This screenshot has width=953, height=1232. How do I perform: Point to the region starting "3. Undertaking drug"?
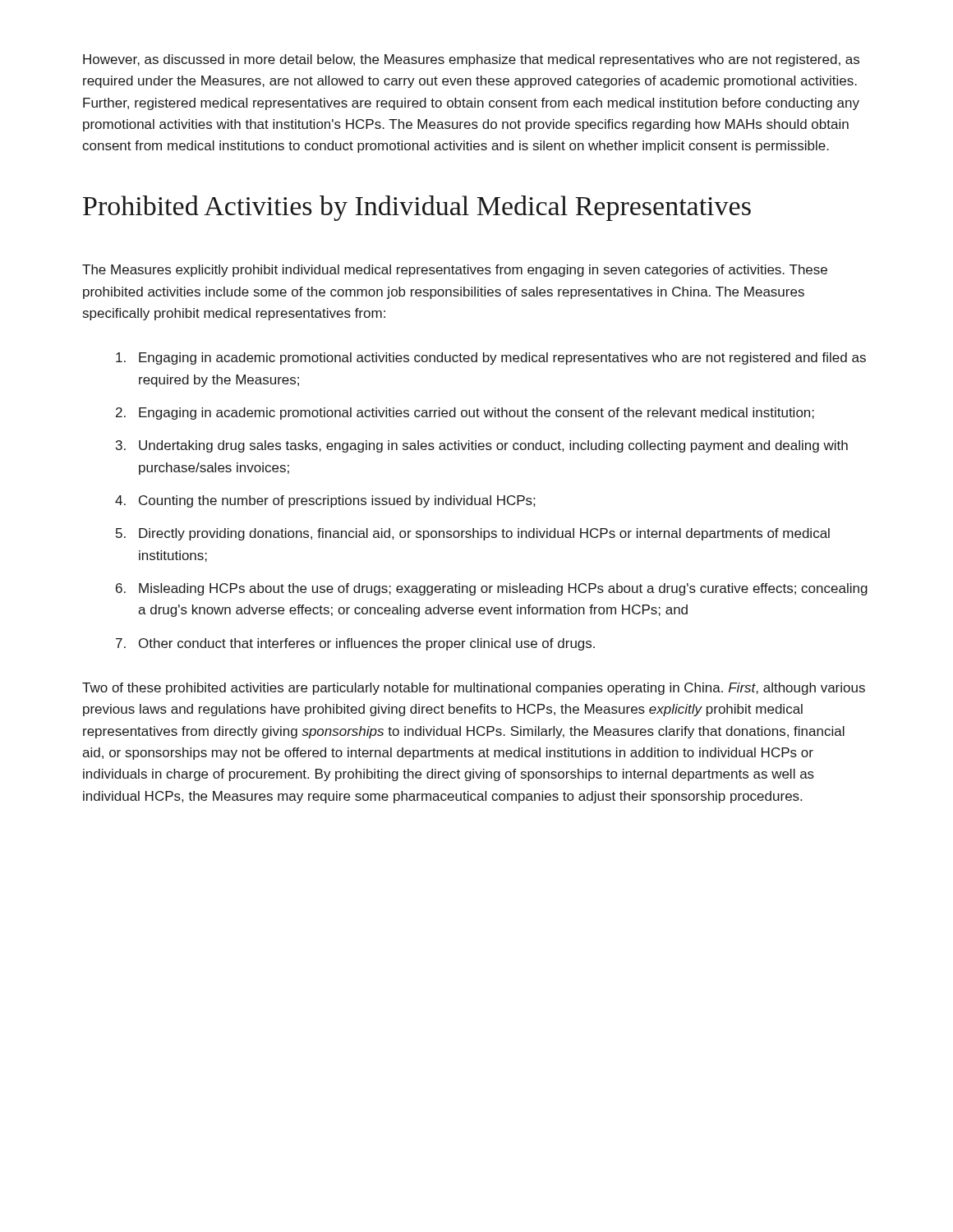point(493,457)
